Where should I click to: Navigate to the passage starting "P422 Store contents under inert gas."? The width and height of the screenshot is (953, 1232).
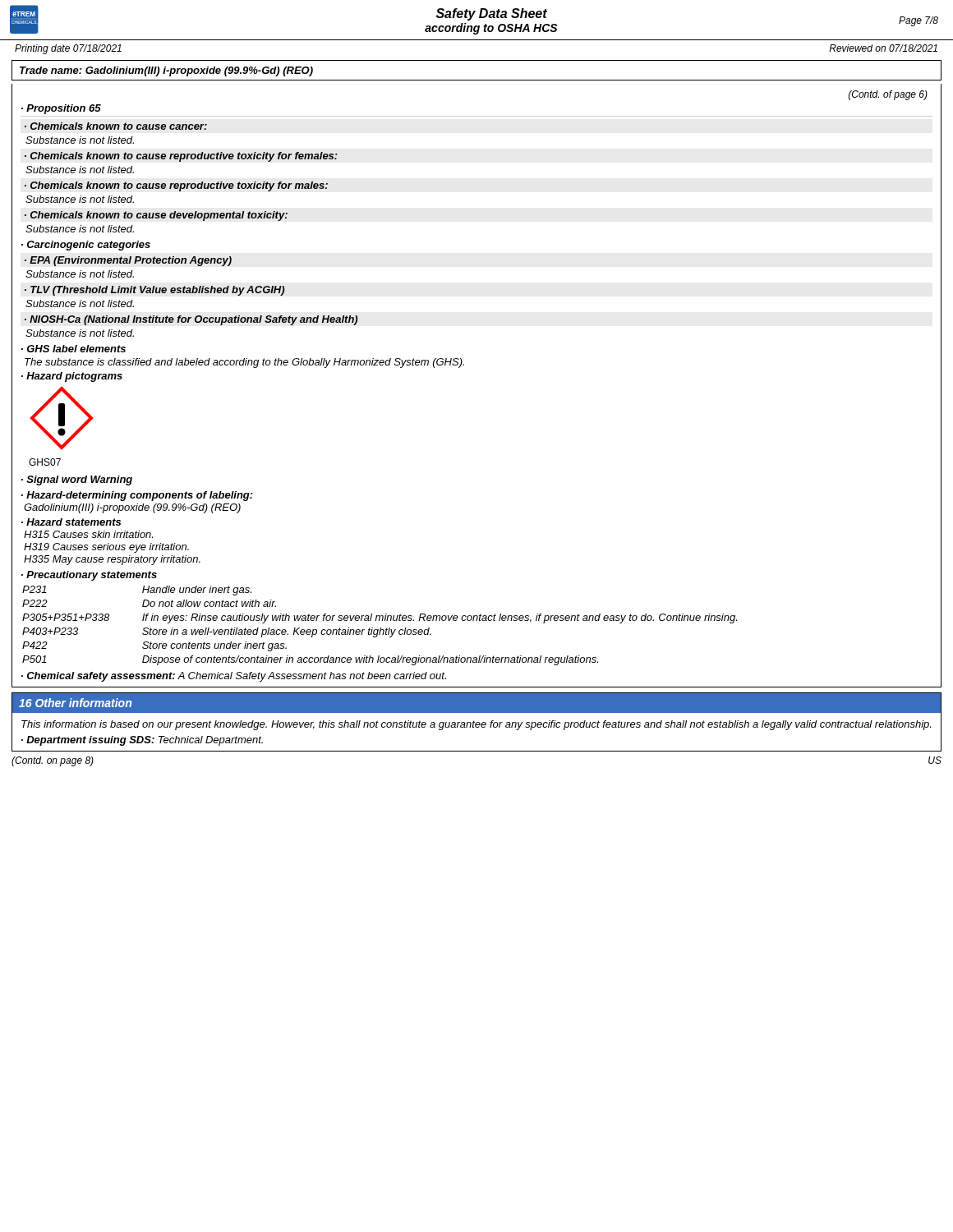tap(476, 645)
